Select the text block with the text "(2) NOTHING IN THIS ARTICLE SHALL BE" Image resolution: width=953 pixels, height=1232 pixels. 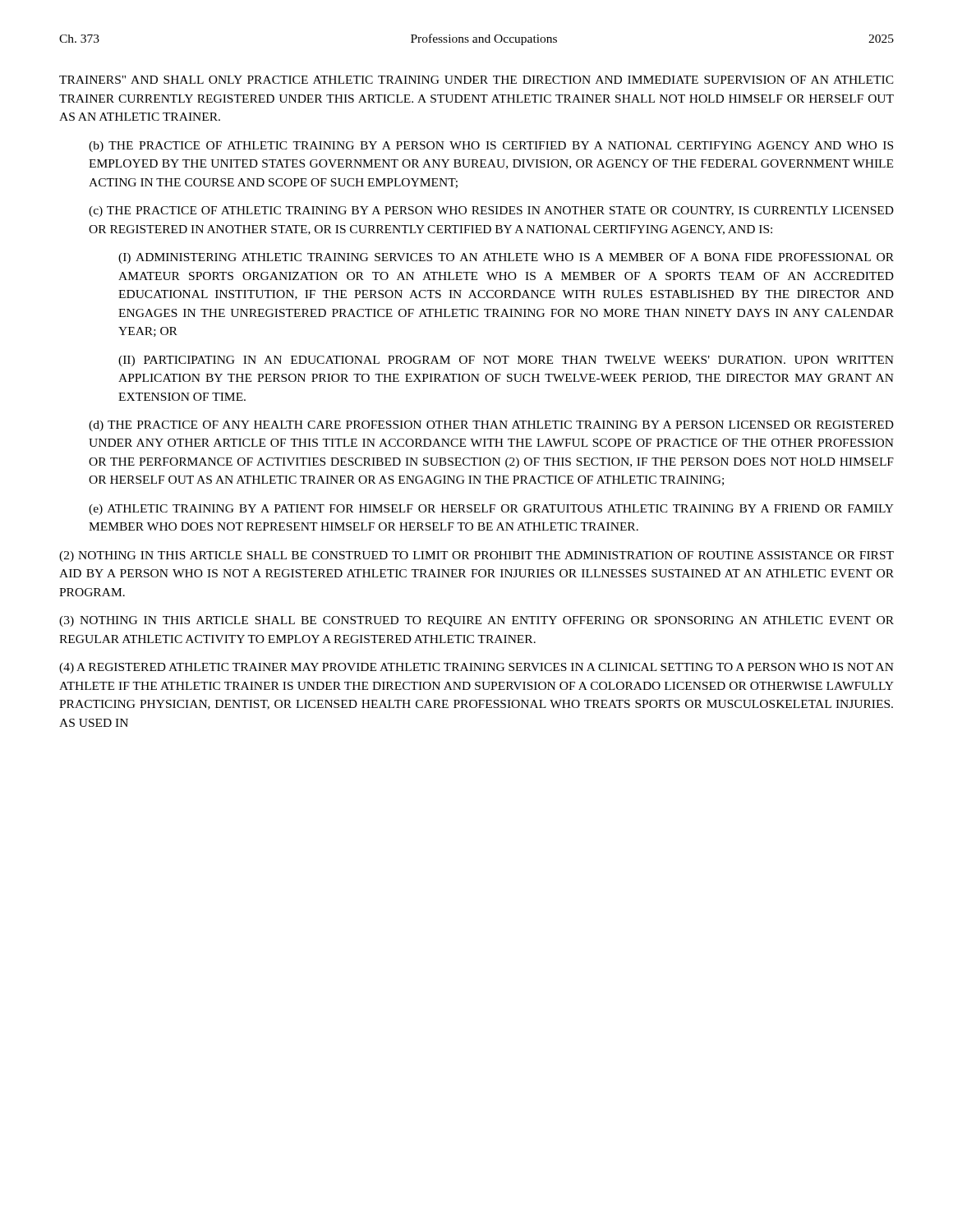(476, 574)
